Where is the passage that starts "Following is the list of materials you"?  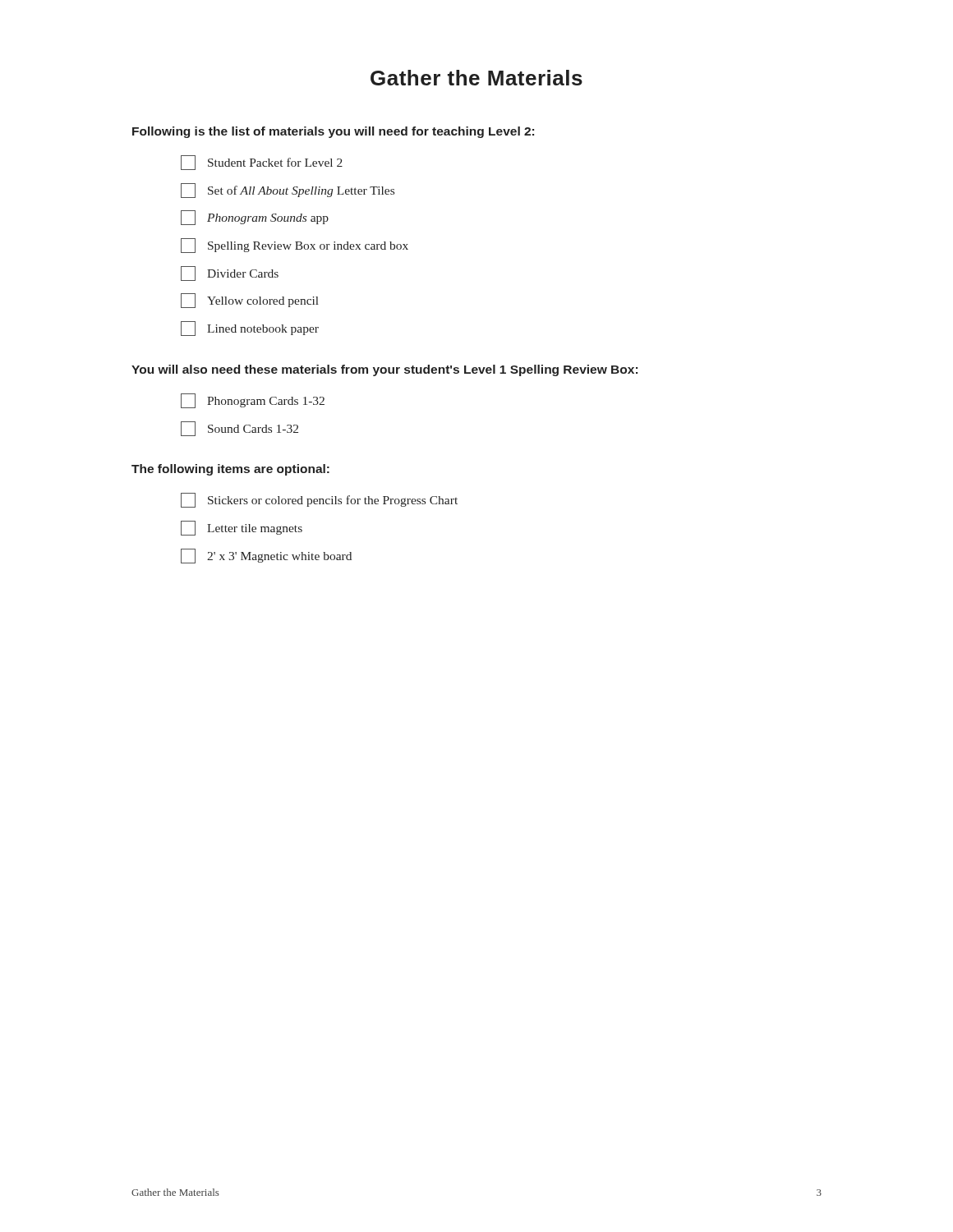[x=333, y=131]
